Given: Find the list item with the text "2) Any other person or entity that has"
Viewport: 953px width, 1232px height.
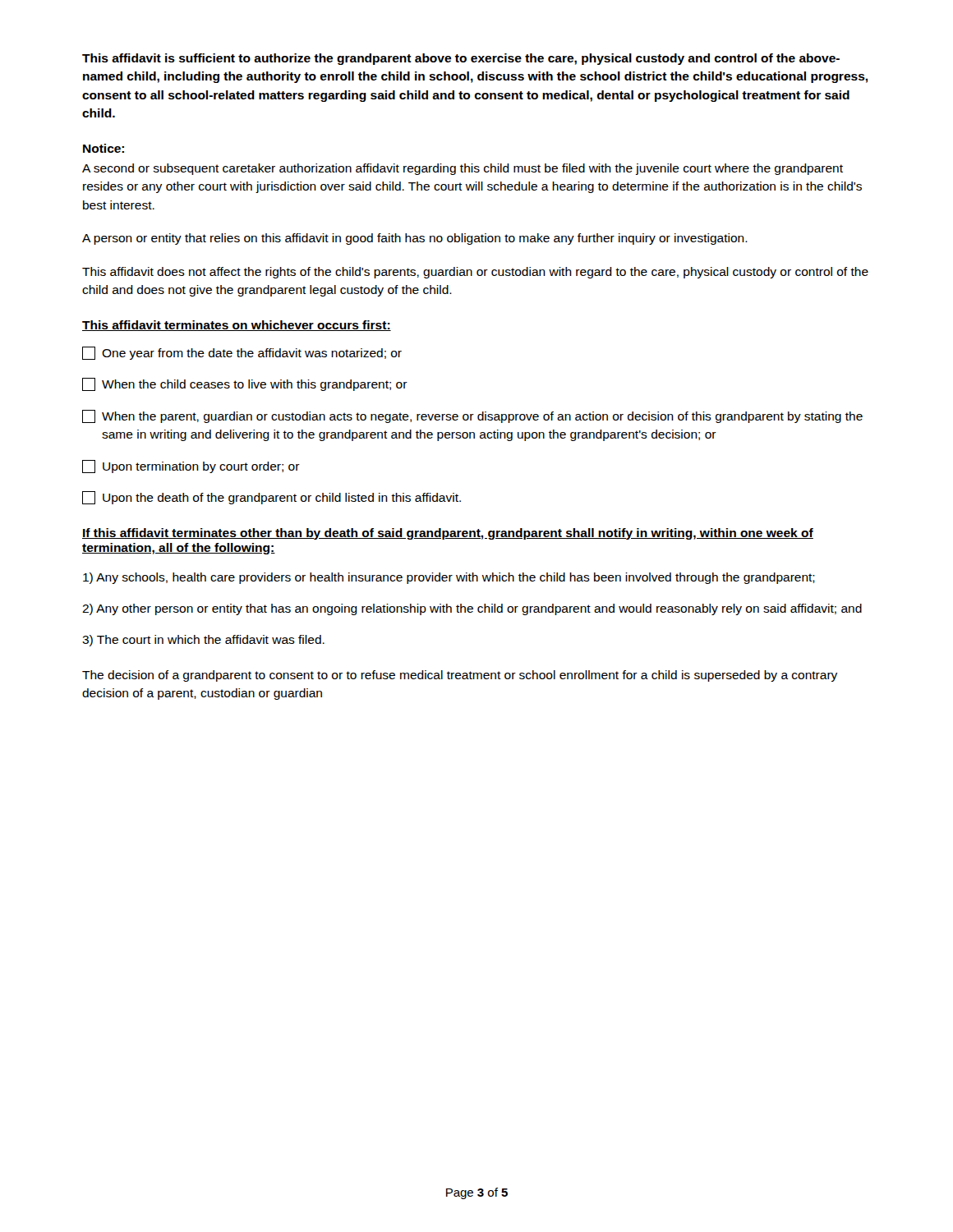Looking at the screenshot, I should tap(472, 608).
